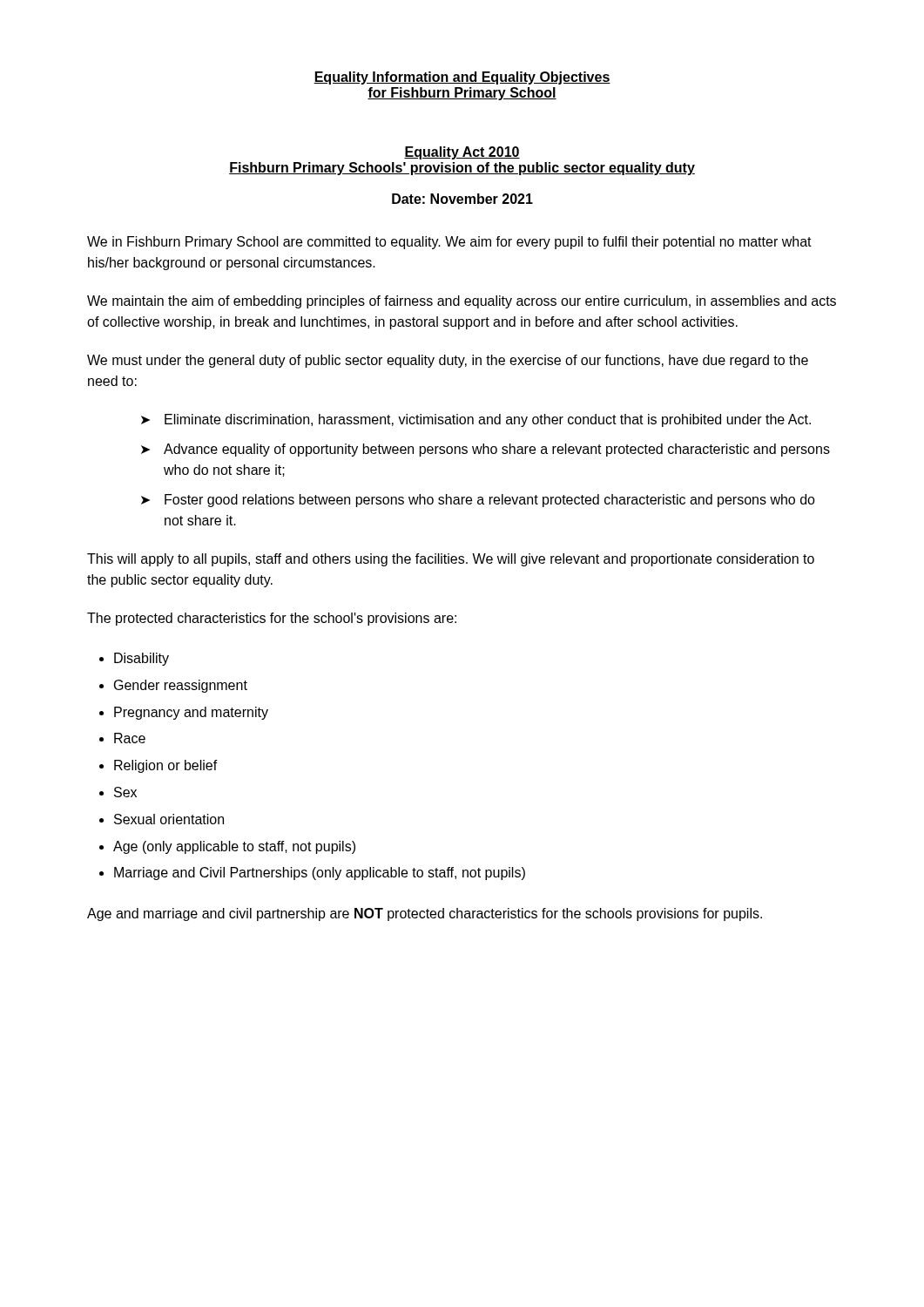Screen dimensions: 1307x924
Task: Click on the text block starting "We must under the"
Action: click(x=448, y=371)
